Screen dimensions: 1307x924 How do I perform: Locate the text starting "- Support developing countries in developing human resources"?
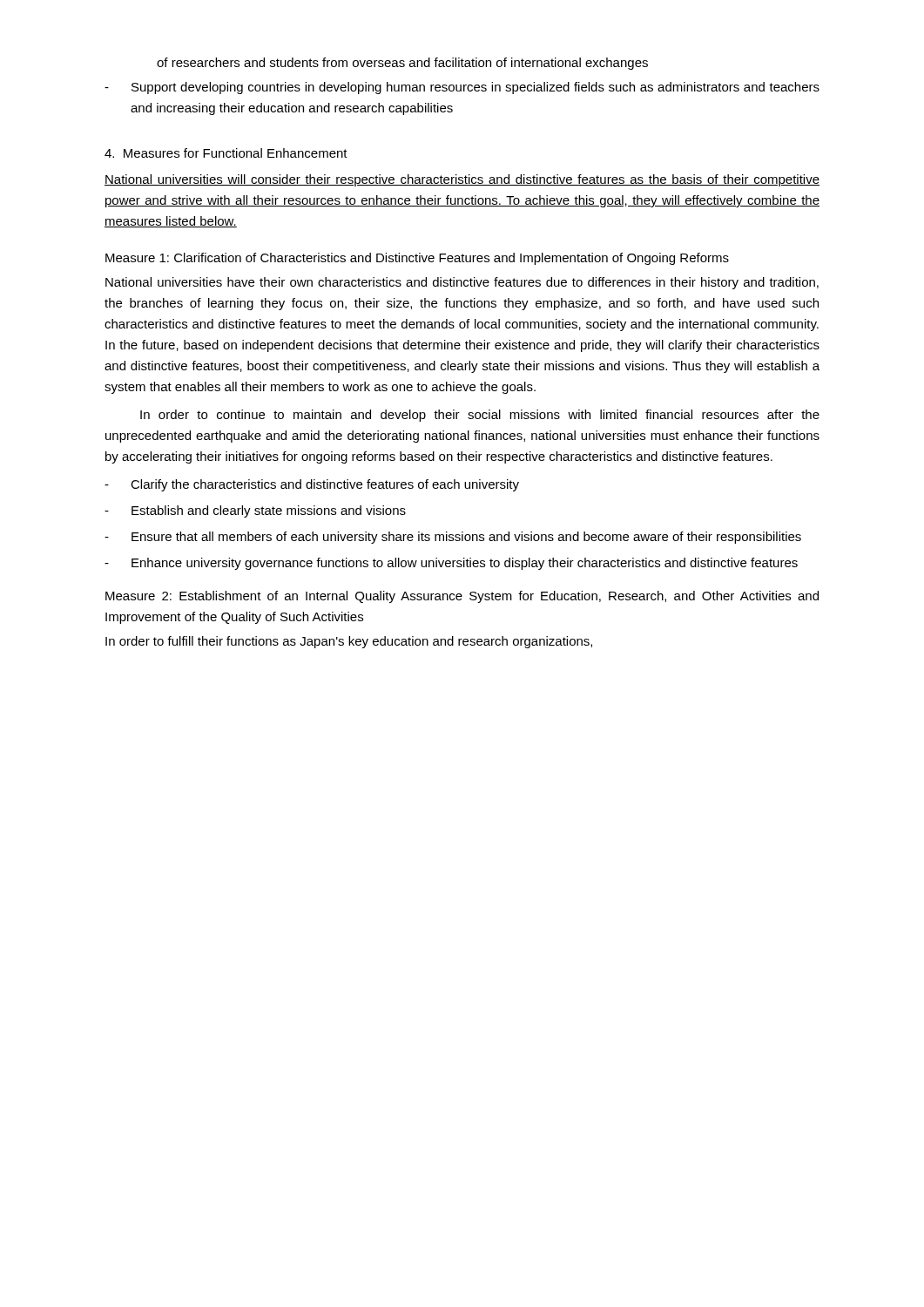pyautogui.click(x=462, y=98)
